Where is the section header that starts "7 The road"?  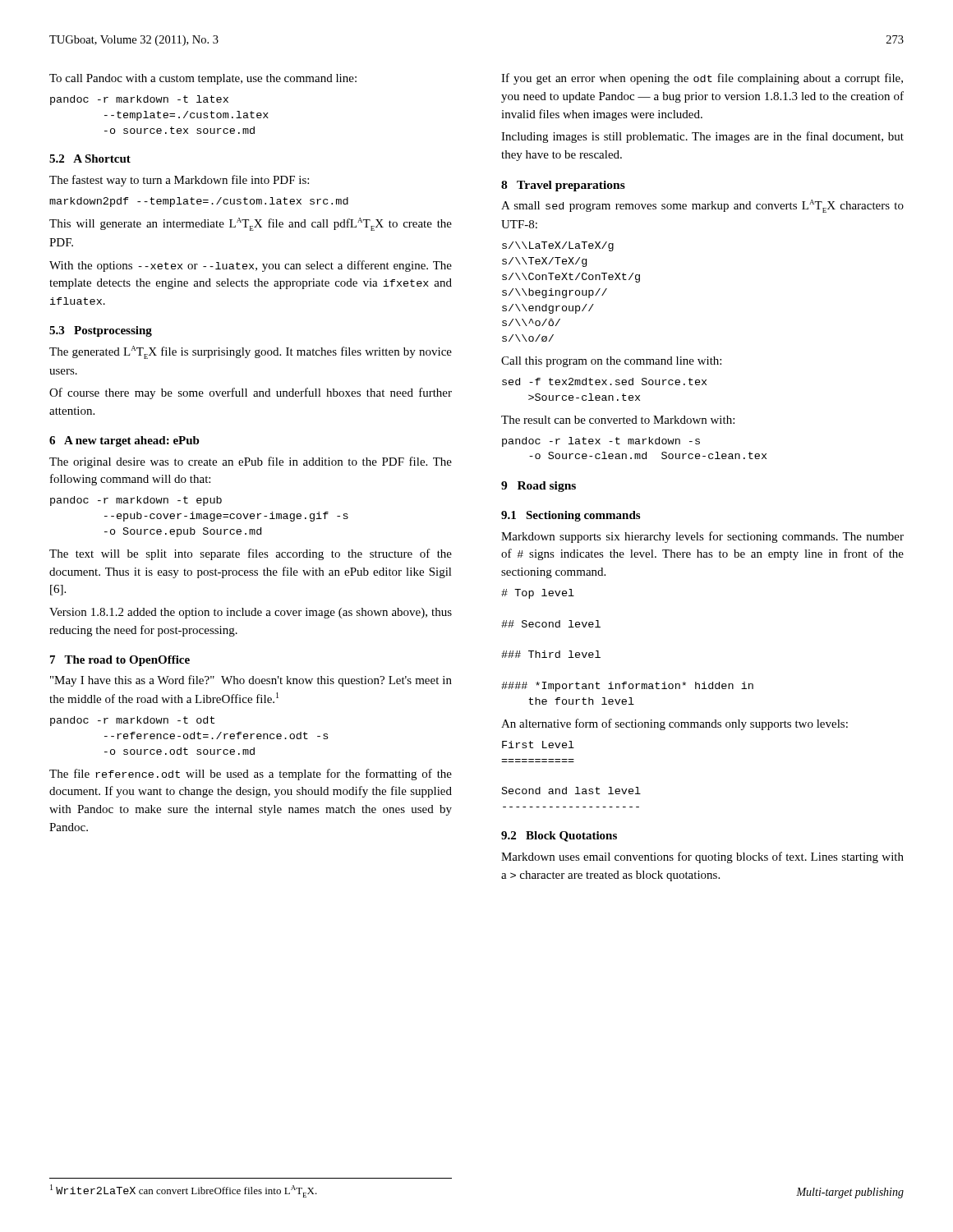[120, 661]
